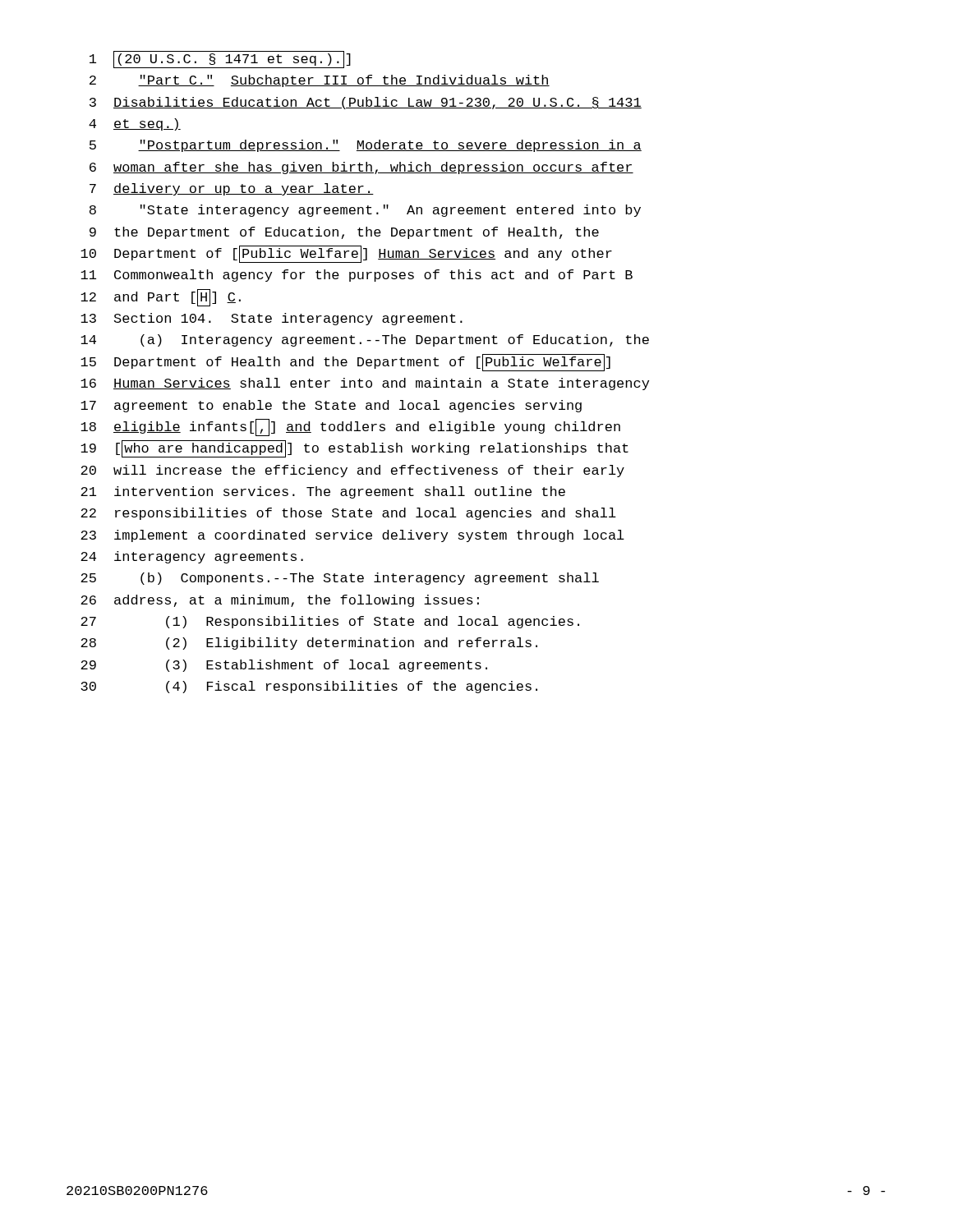Click the passage that begins "9 the Department of Education, the Department"
The image size is (953, 1232).
333,233
